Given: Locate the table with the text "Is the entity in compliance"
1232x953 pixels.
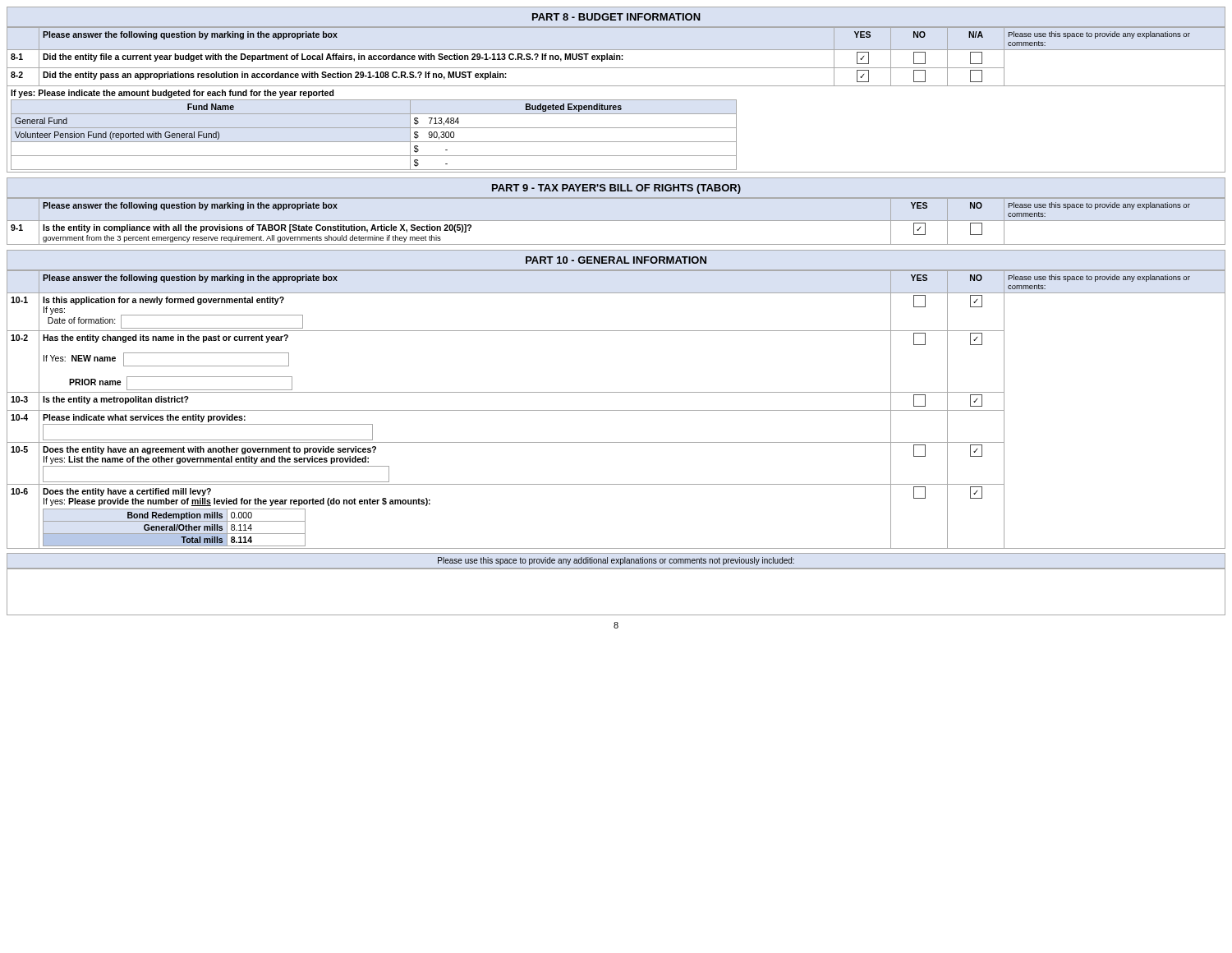Looking at the screenshot, I should coord(616,221).
